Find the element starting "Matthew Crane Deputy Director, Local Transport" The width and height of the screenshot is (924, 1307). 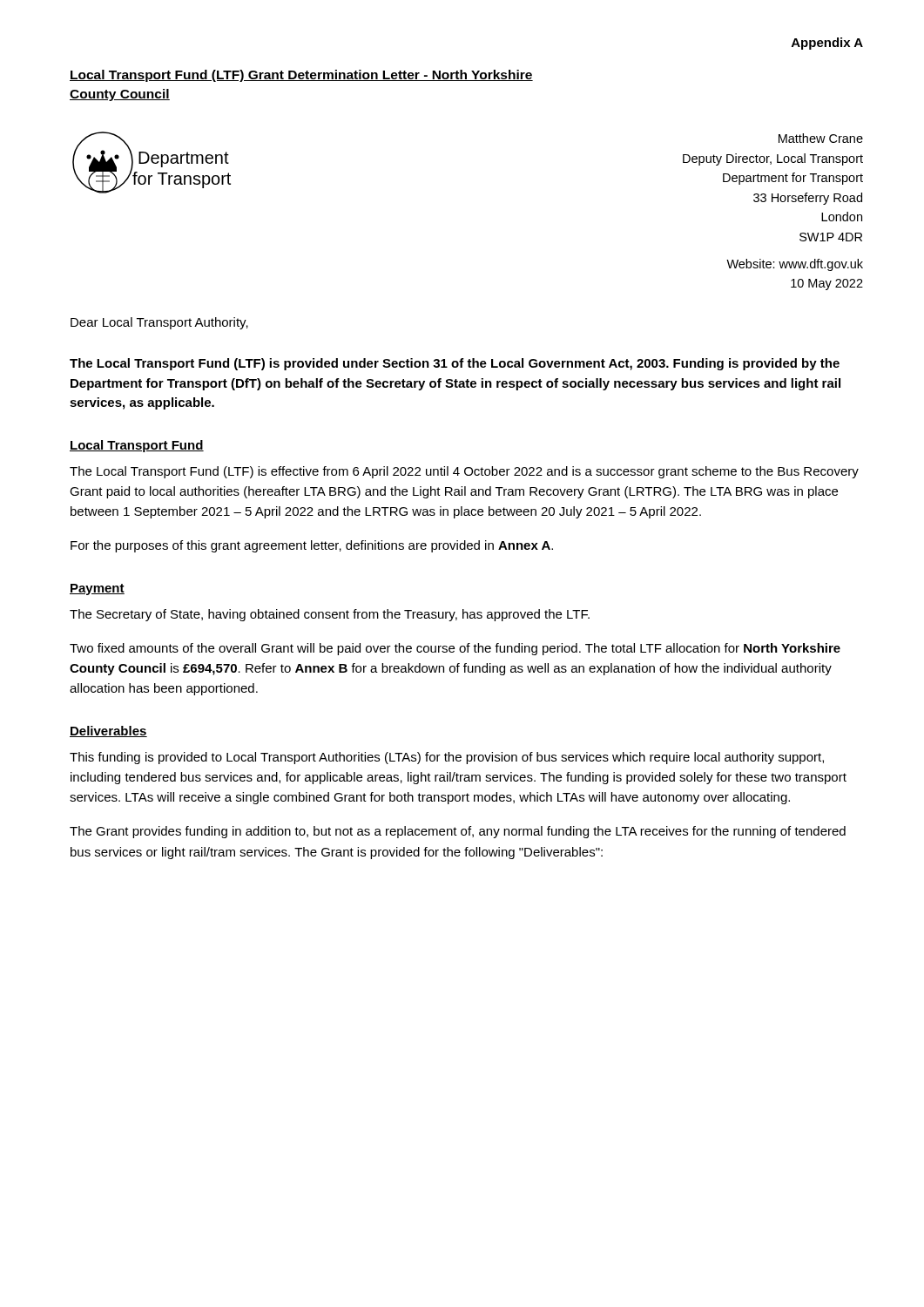pyautogui.click(x=772, y=188)
